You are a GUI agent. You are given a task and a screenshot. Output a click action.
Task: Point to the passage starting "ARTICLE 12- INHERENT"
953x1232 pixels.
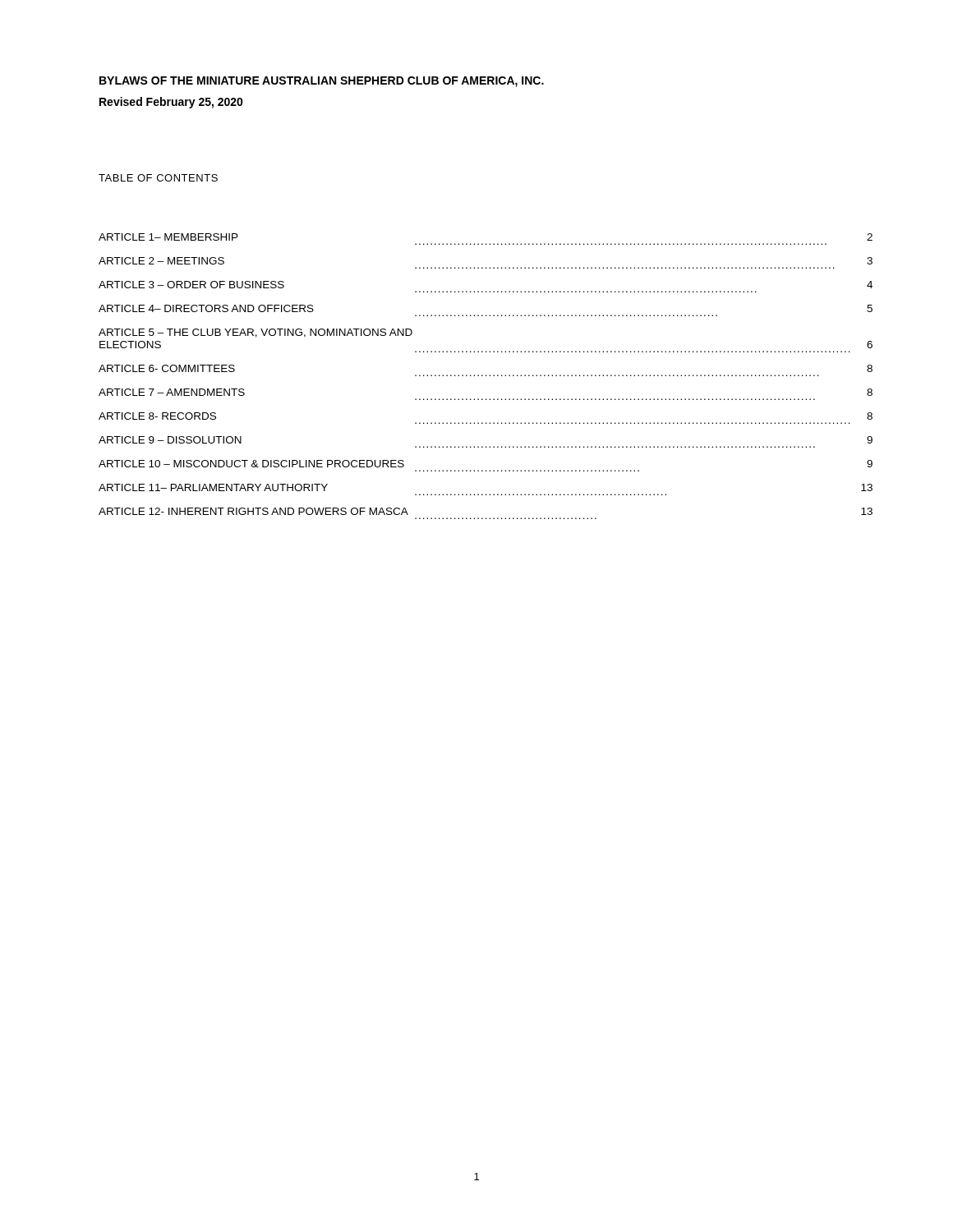click(486, 511)
